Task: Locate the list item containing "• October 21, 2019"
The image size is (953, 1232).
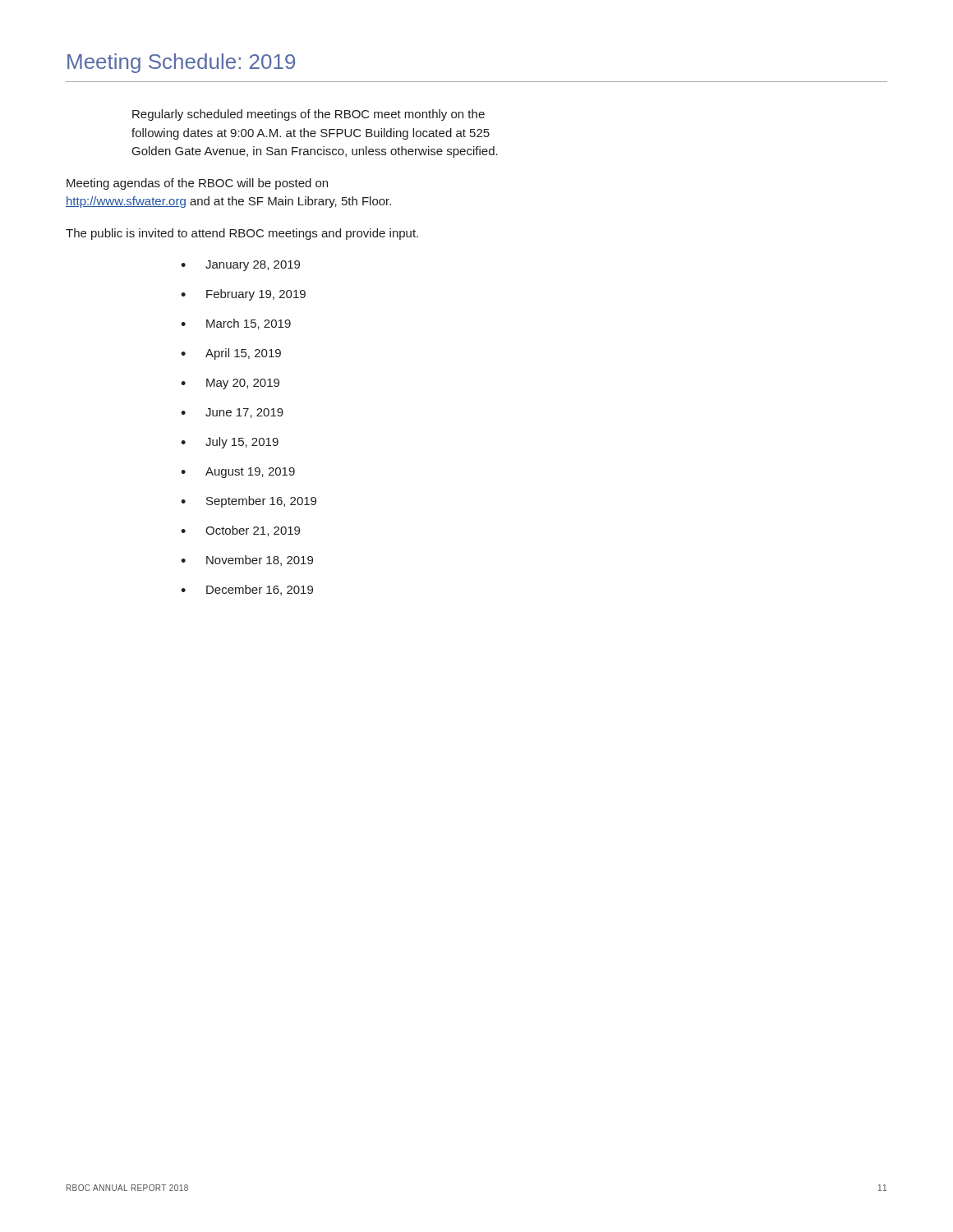Action: [x=241, y=532]
